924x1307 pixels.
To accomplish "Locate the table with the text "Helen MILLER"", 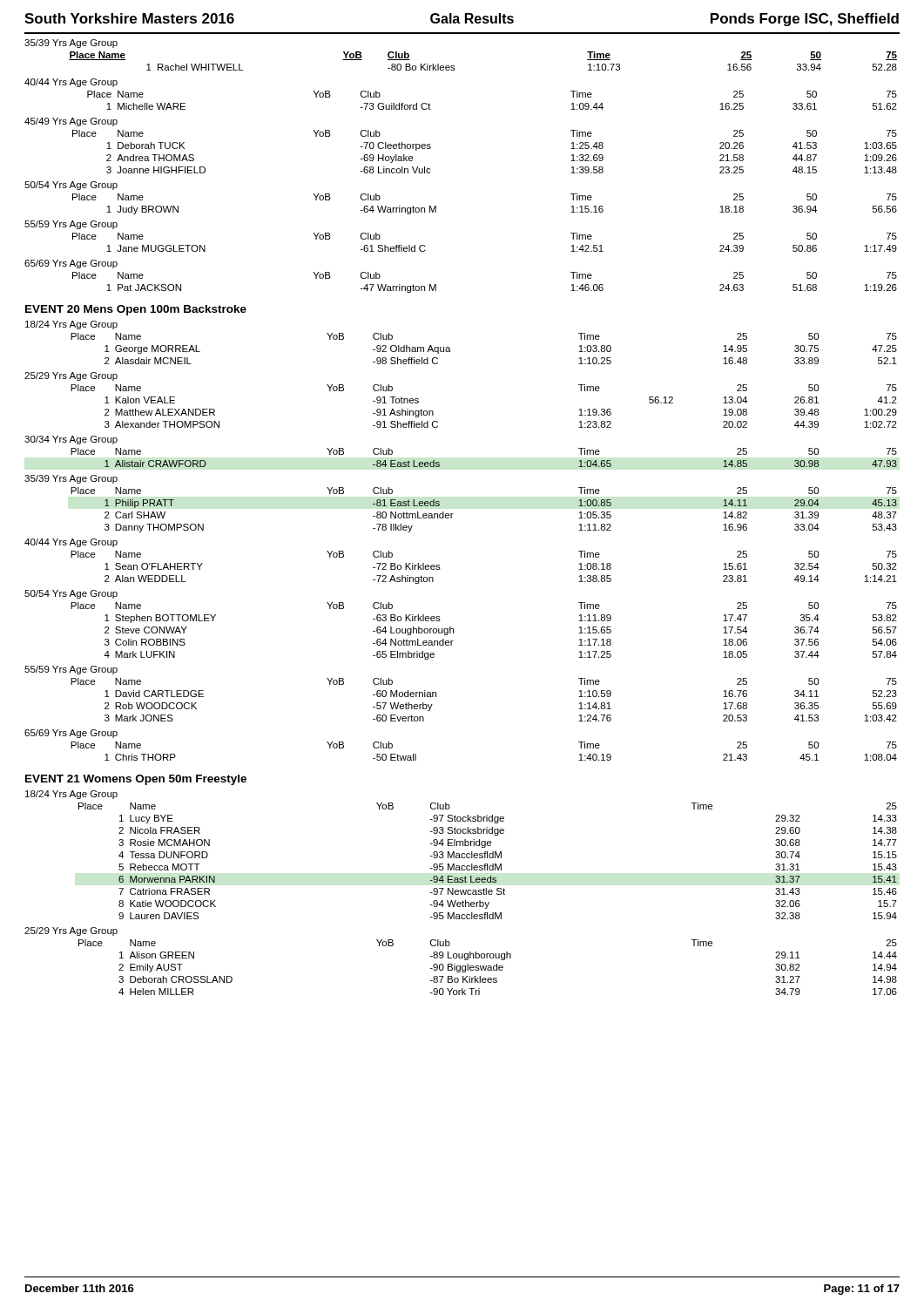I will pyautogui.click(x=462, y=967).
